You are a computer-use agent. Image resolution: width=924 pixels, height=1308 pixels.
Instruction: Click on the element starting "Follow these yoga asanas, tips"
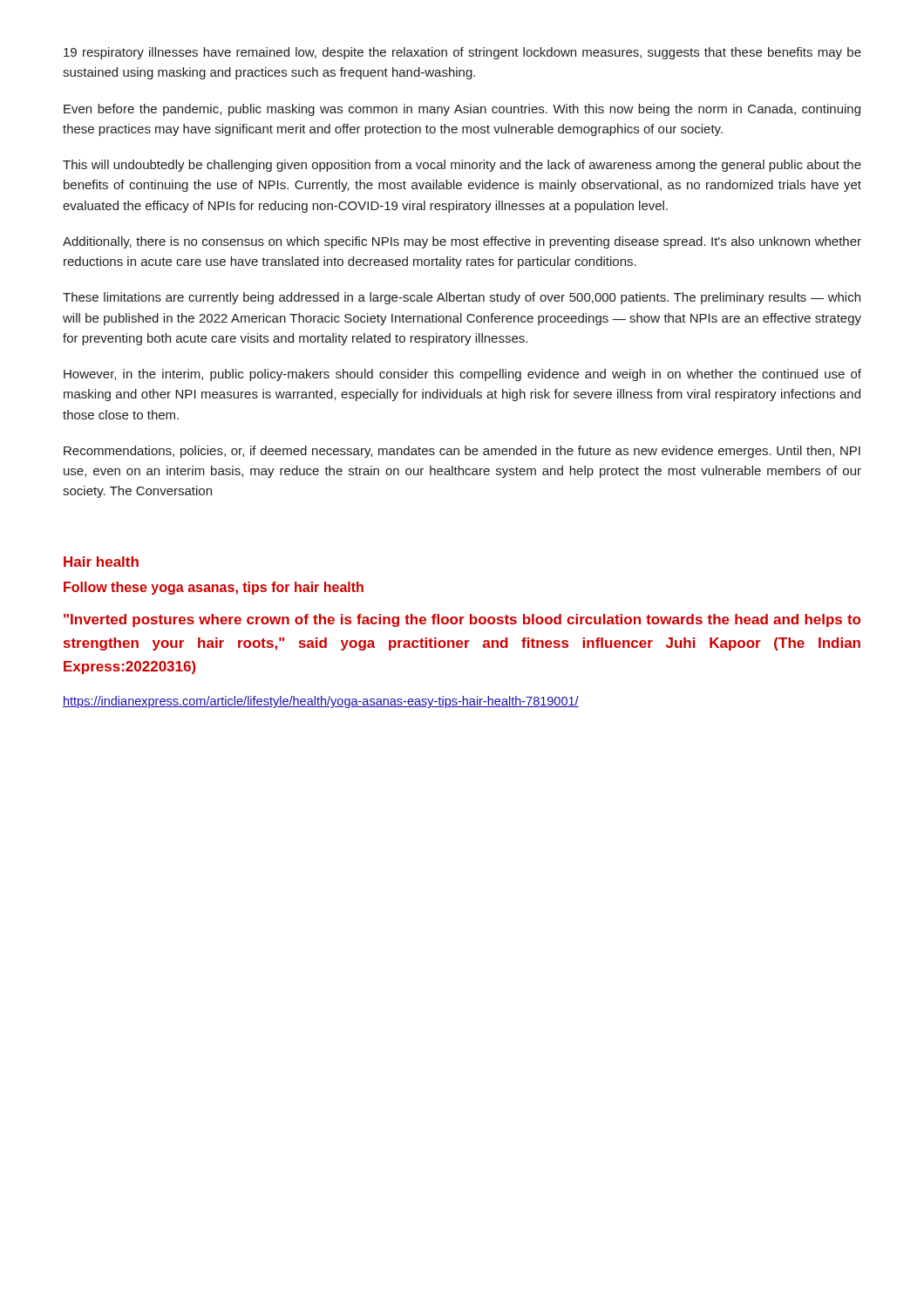coord(213,587)
